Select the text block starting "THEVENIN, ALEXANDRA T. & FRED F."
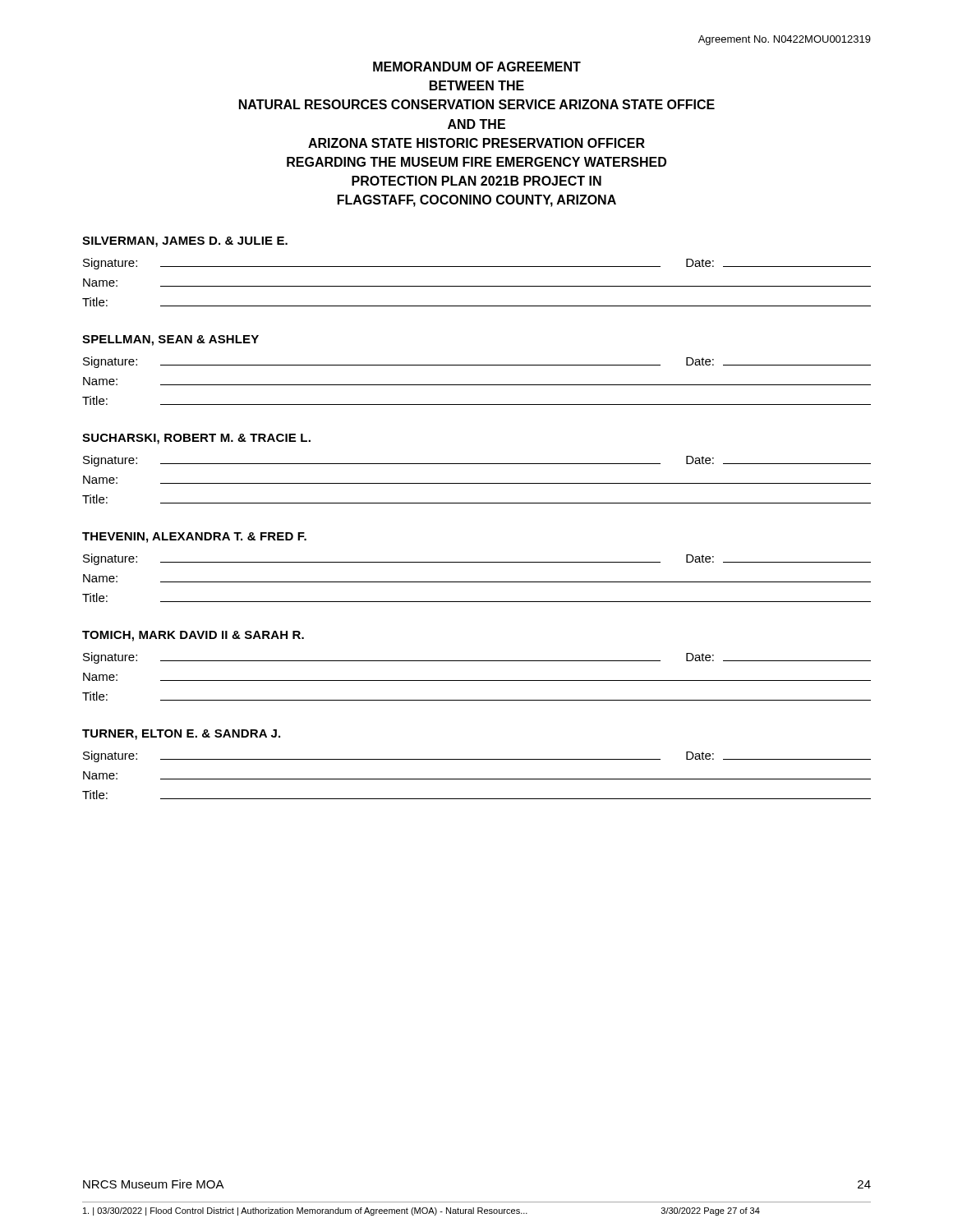This screenshot has width=953, height=1232. [x=195, y=535]
